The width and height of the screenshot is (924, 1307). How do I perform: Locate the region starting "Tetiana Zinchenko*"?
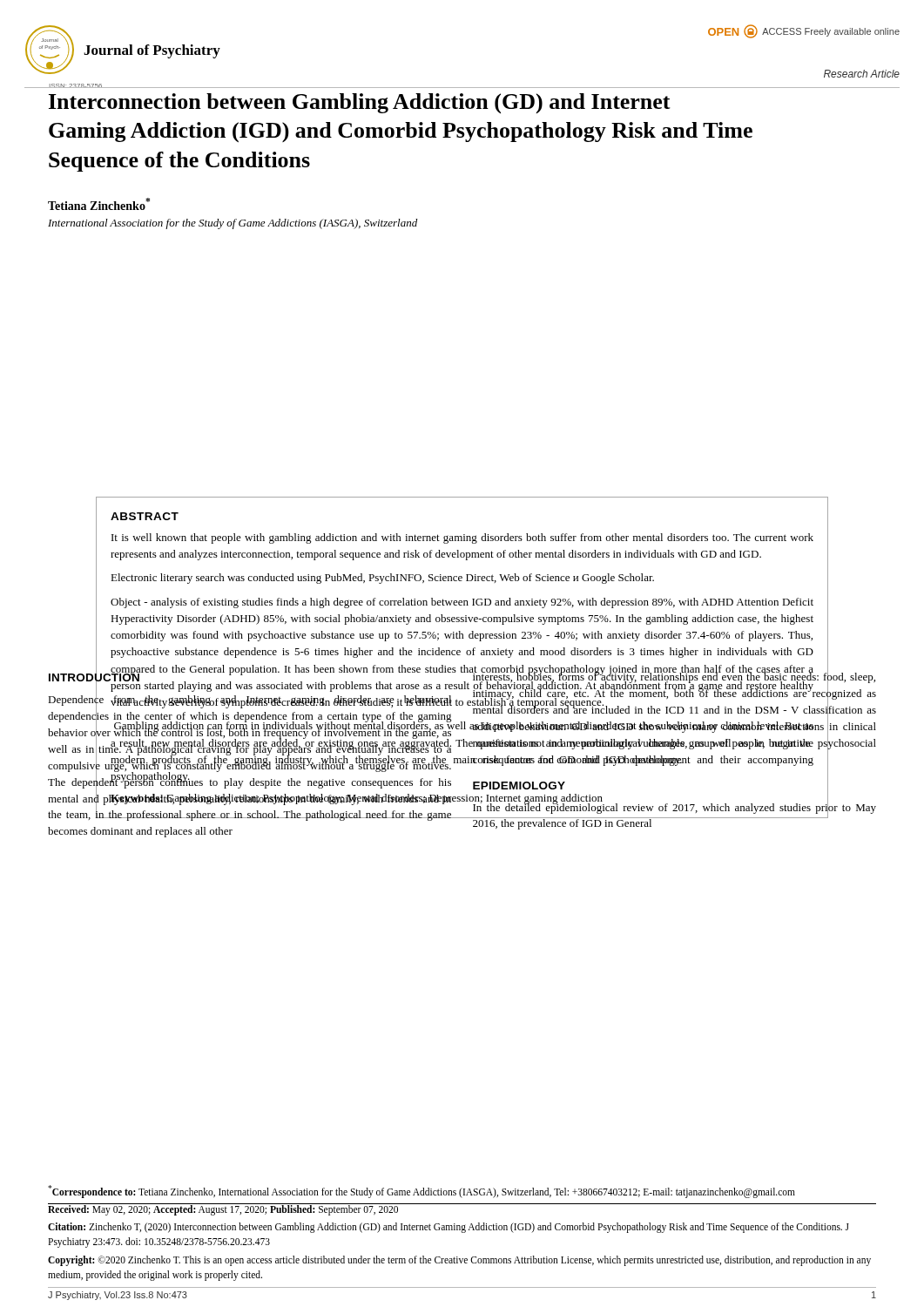point(99,204)
